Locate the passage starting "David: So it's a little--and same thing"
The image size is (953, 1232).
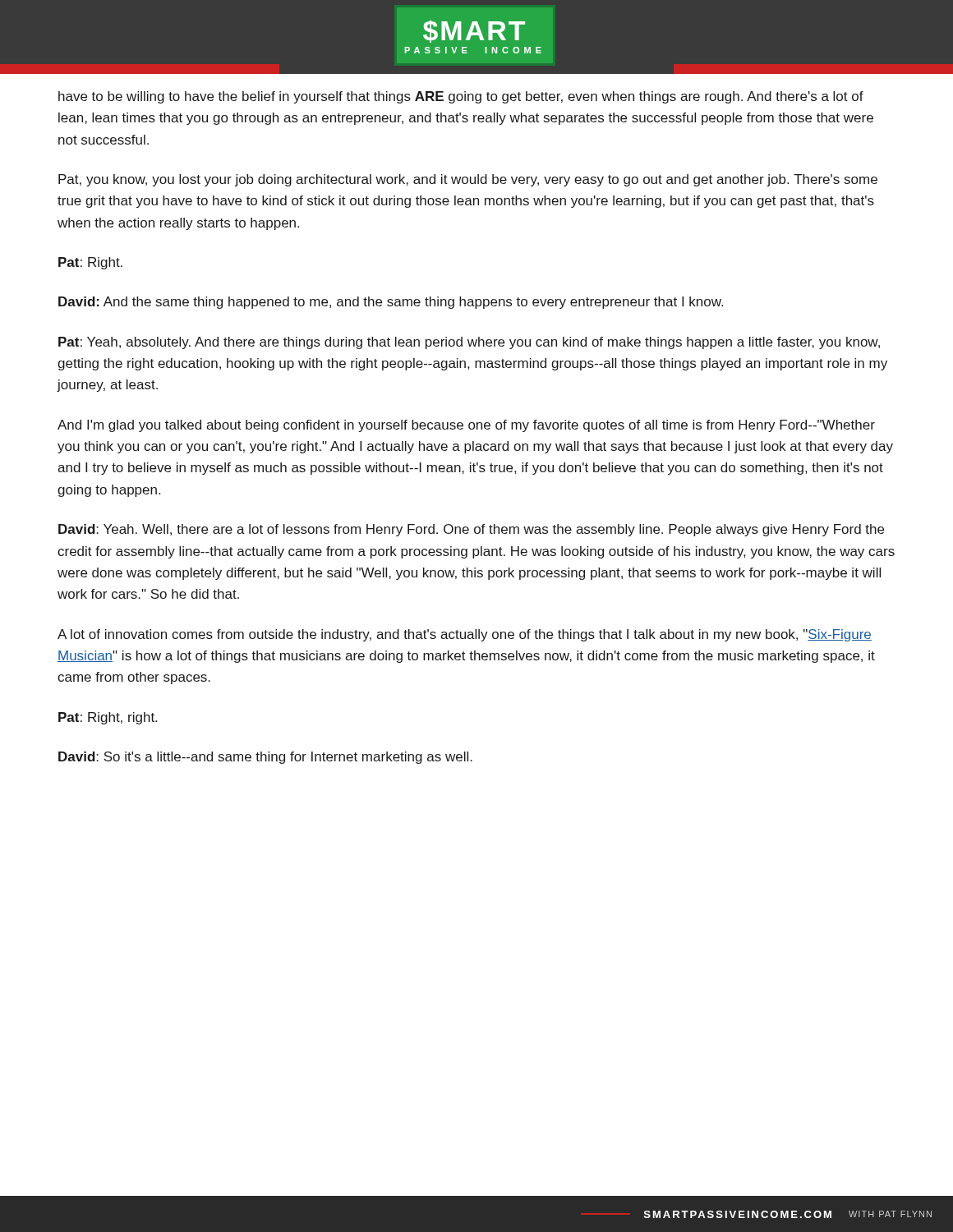(x=265, y=757)
